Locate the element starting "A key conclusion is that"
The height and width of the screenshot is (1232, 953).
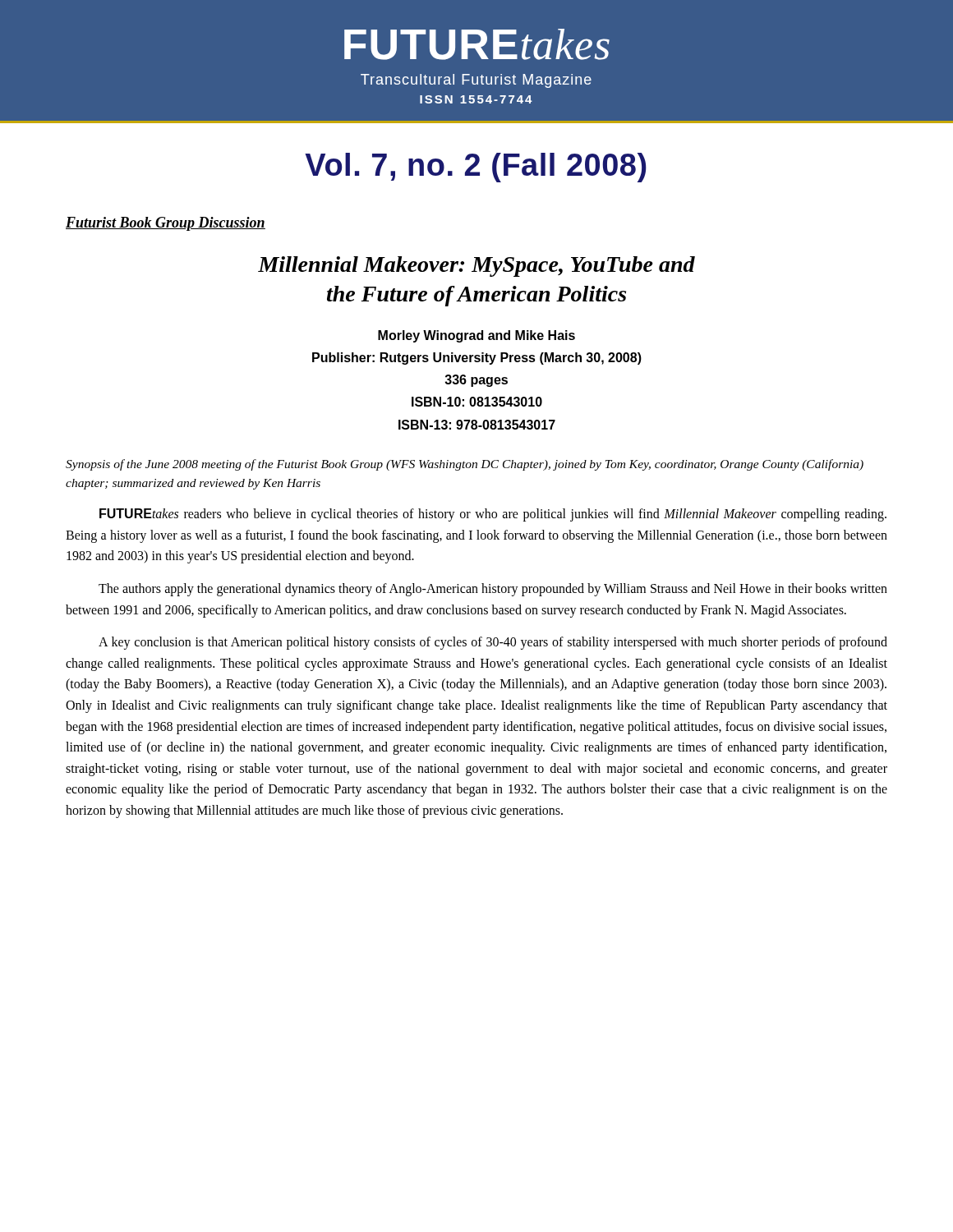click(476, 726)
